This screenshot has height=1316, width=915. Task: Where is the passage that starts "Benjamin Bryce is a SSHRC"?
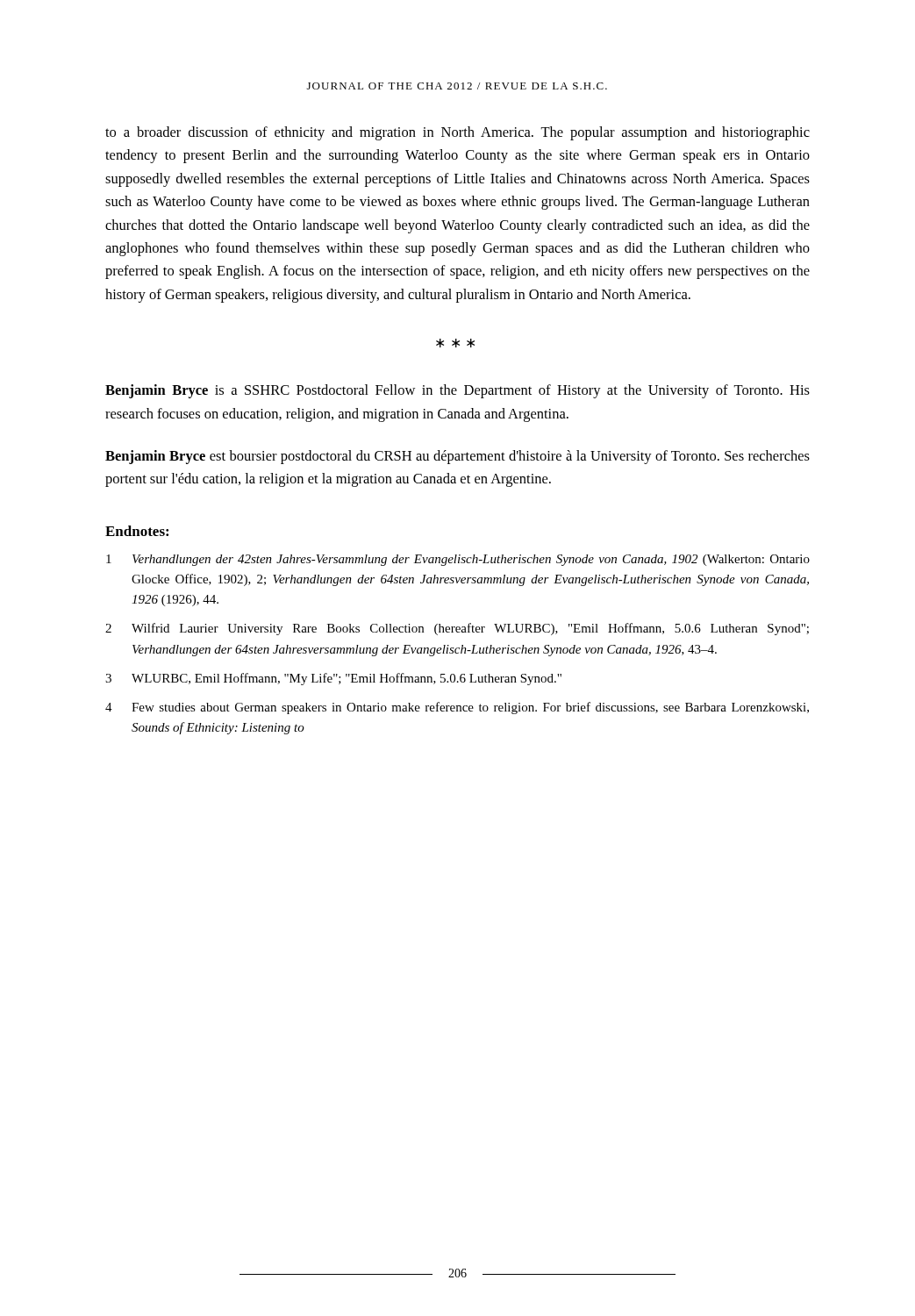click(458, 402)
